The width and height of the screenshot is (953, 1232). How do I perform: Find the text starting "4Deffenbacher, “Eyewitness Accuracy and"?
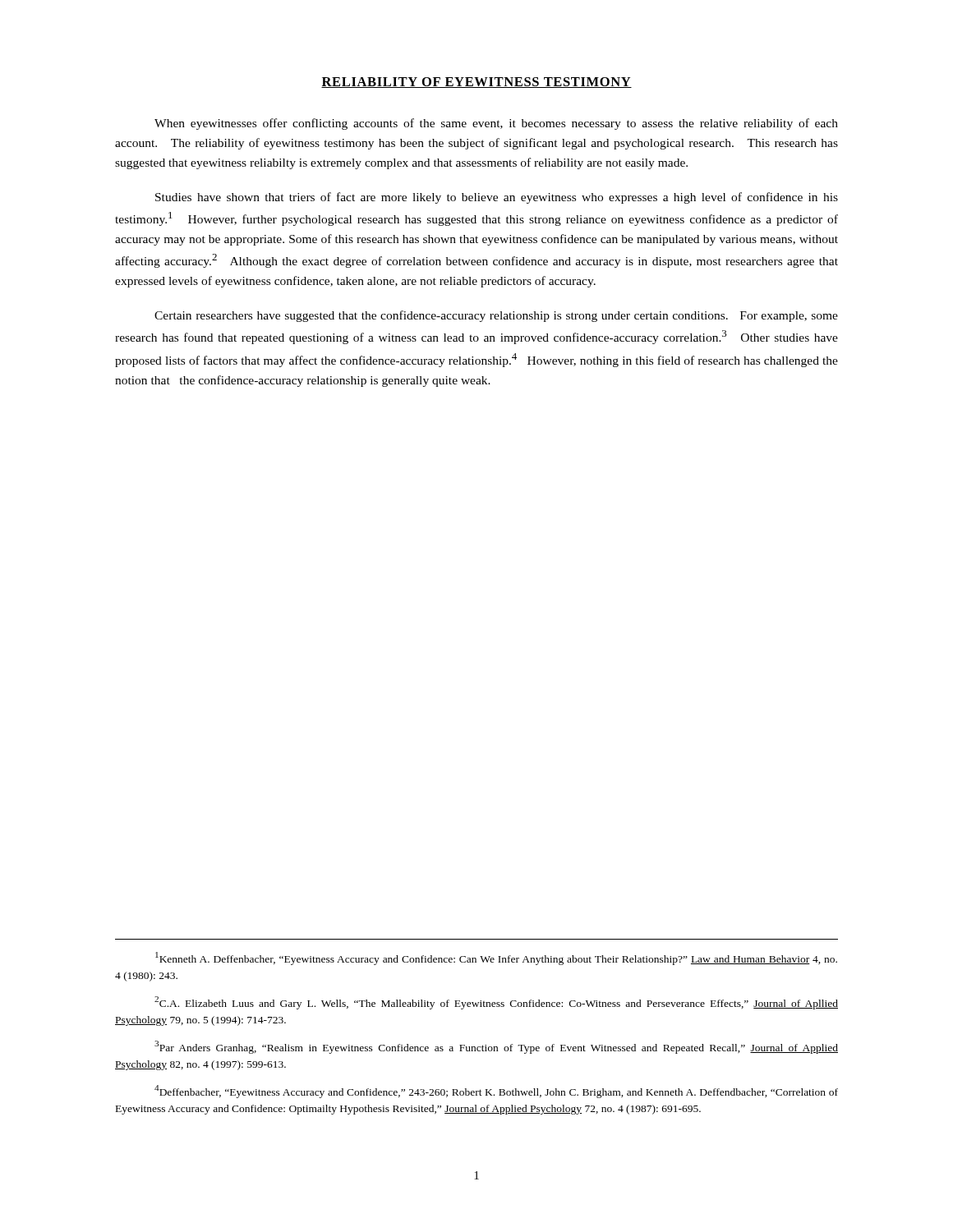[476, 1098]
